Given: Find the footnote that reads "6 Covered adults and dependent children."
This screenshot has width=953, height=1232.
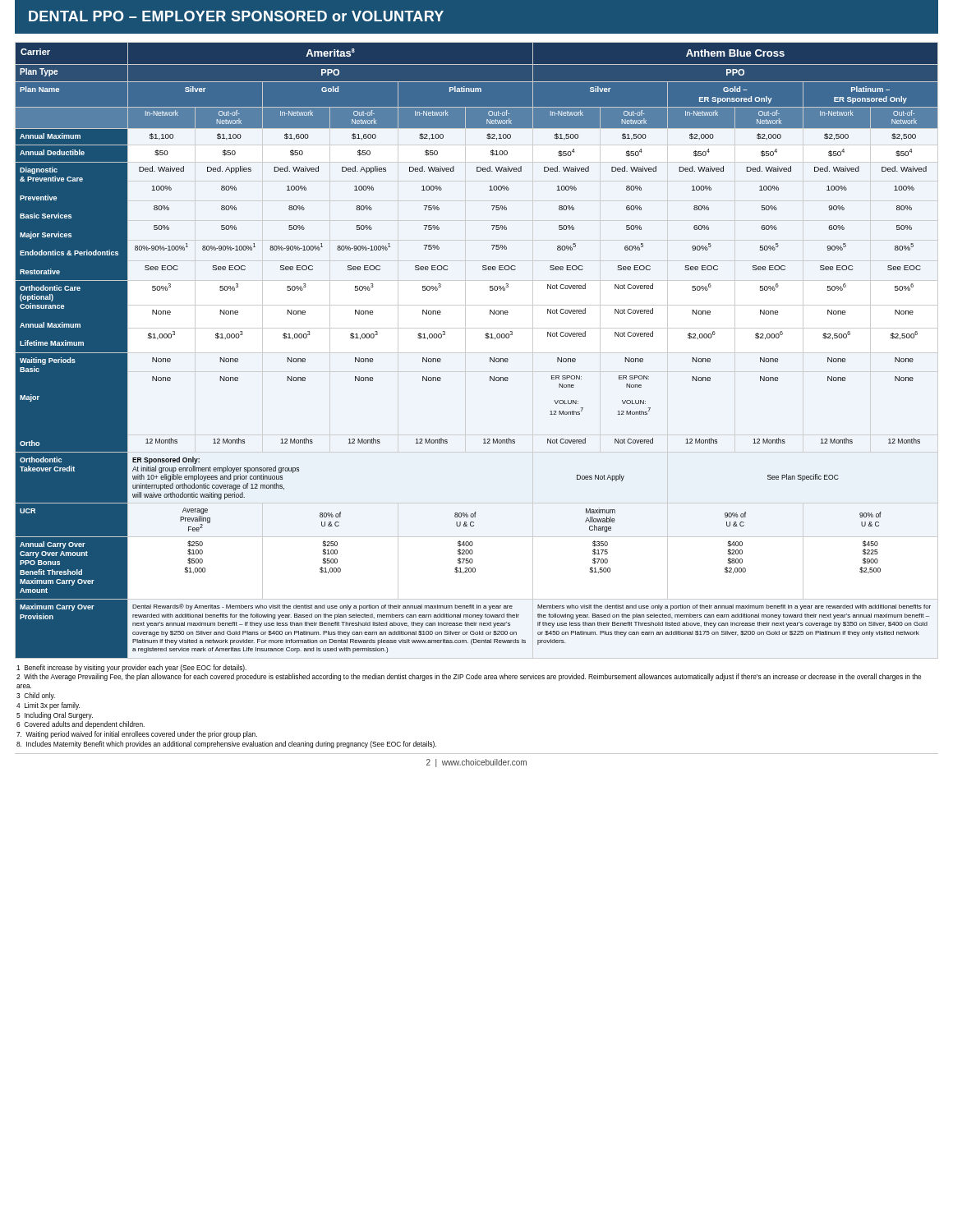Looking at the screenshot, I should [x=81, y=725].
